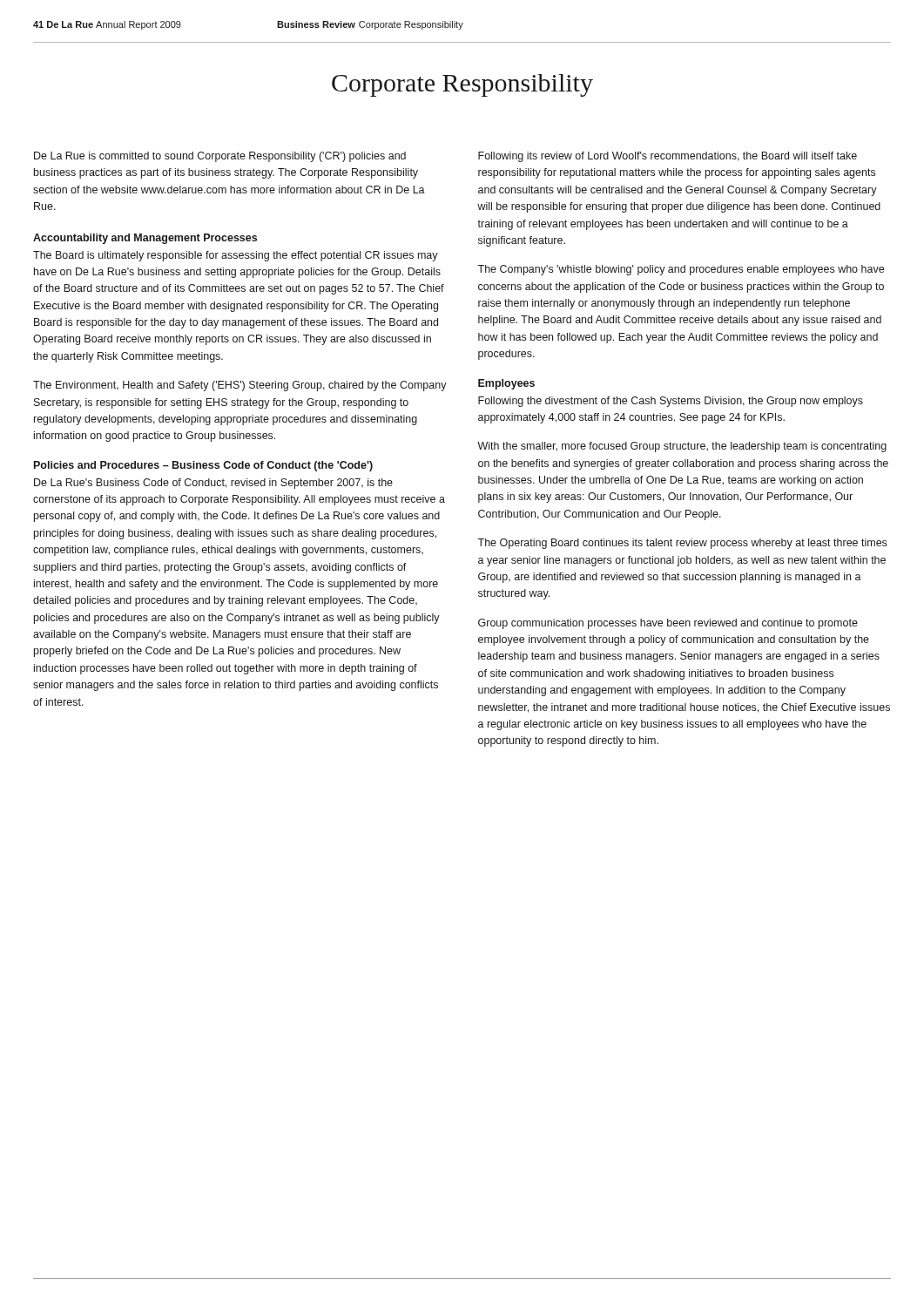Viewport: 924px width, 1307px height.
Task: Point to the block beginning "Following the divestment of the"
Action: pos(670,409)
